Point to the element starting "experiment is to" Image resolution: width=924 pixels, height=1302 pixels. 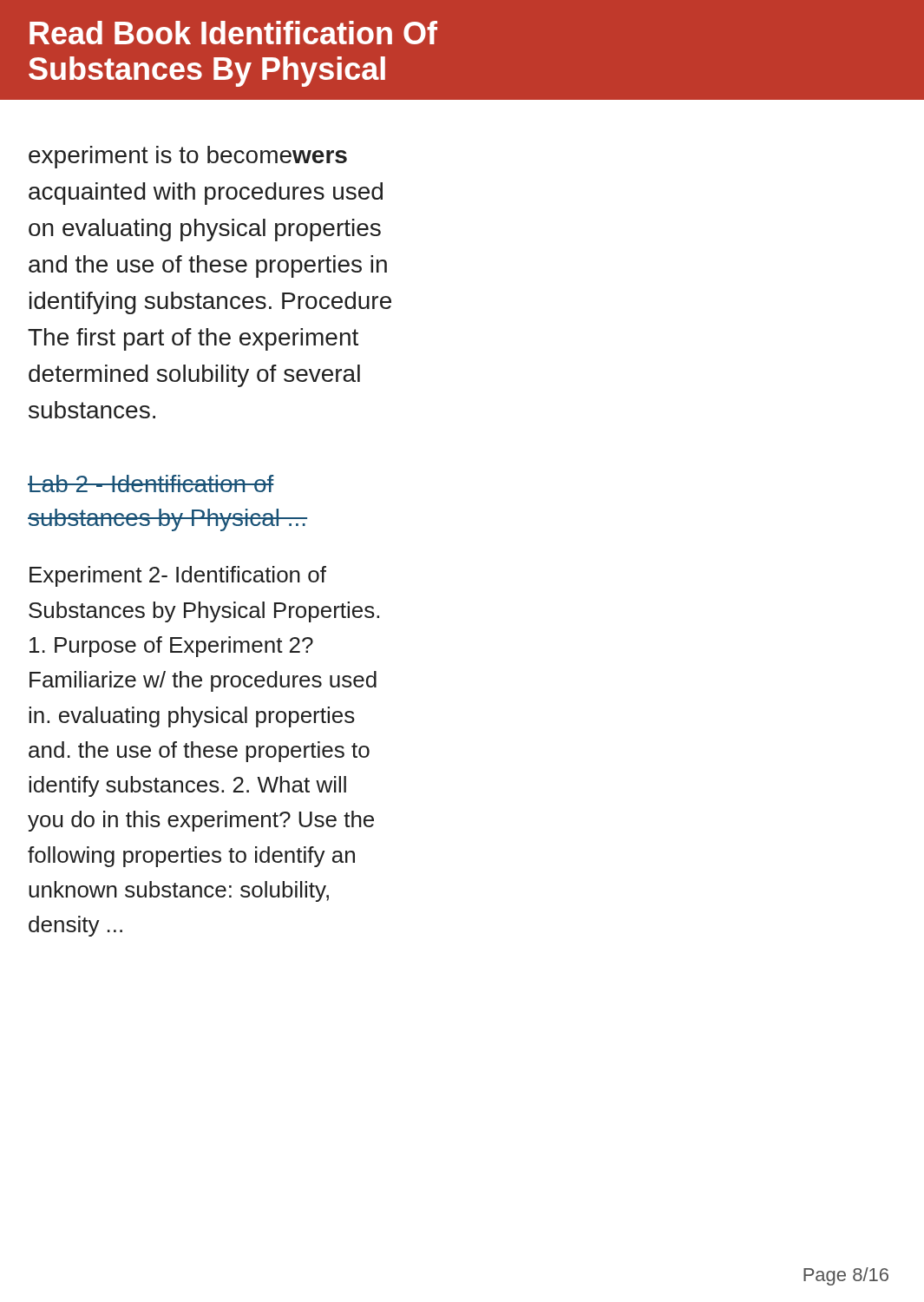click(188, 157)
